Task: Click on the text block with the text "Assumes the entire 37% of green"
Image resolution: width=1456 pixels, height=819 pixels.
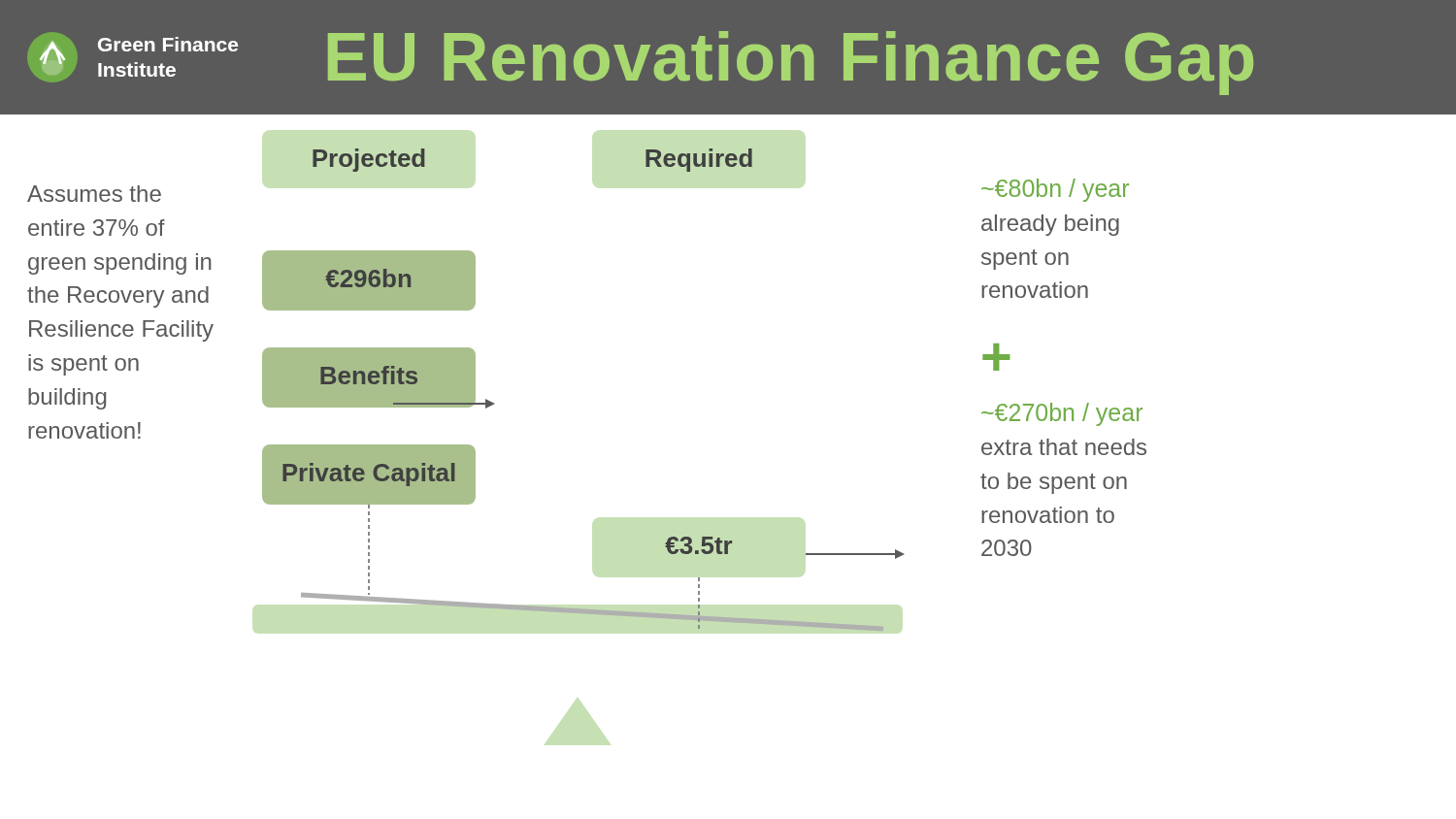Action: [120, 312]
